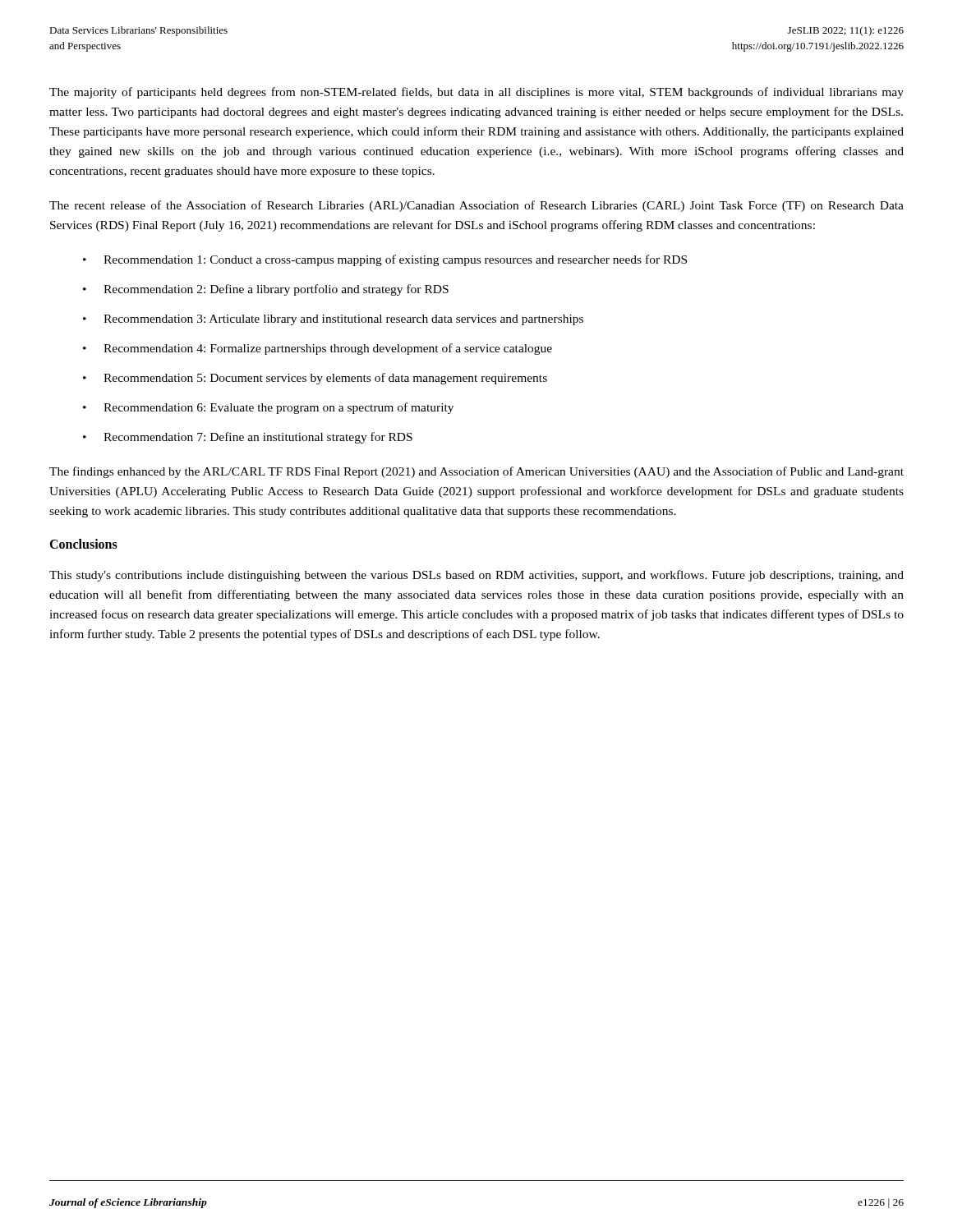This screenshot has width=953, height=1232.
Task: Select the text block containing "This study's contributions include distinguishing between the various"
Action: coord(476,604)
